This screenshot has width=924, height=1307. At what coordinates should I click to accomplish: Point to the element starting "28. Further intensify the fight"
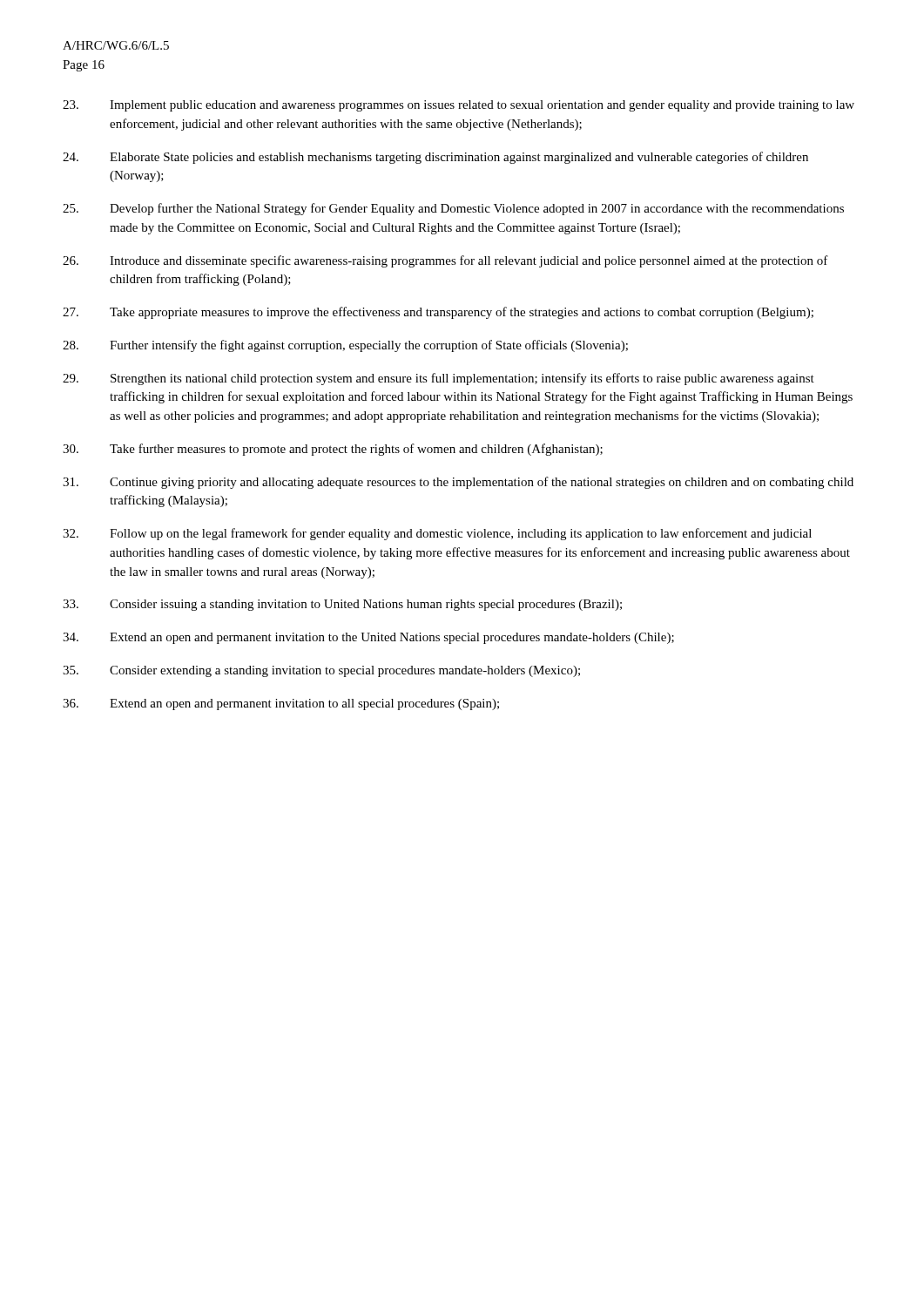coord(346,346)
